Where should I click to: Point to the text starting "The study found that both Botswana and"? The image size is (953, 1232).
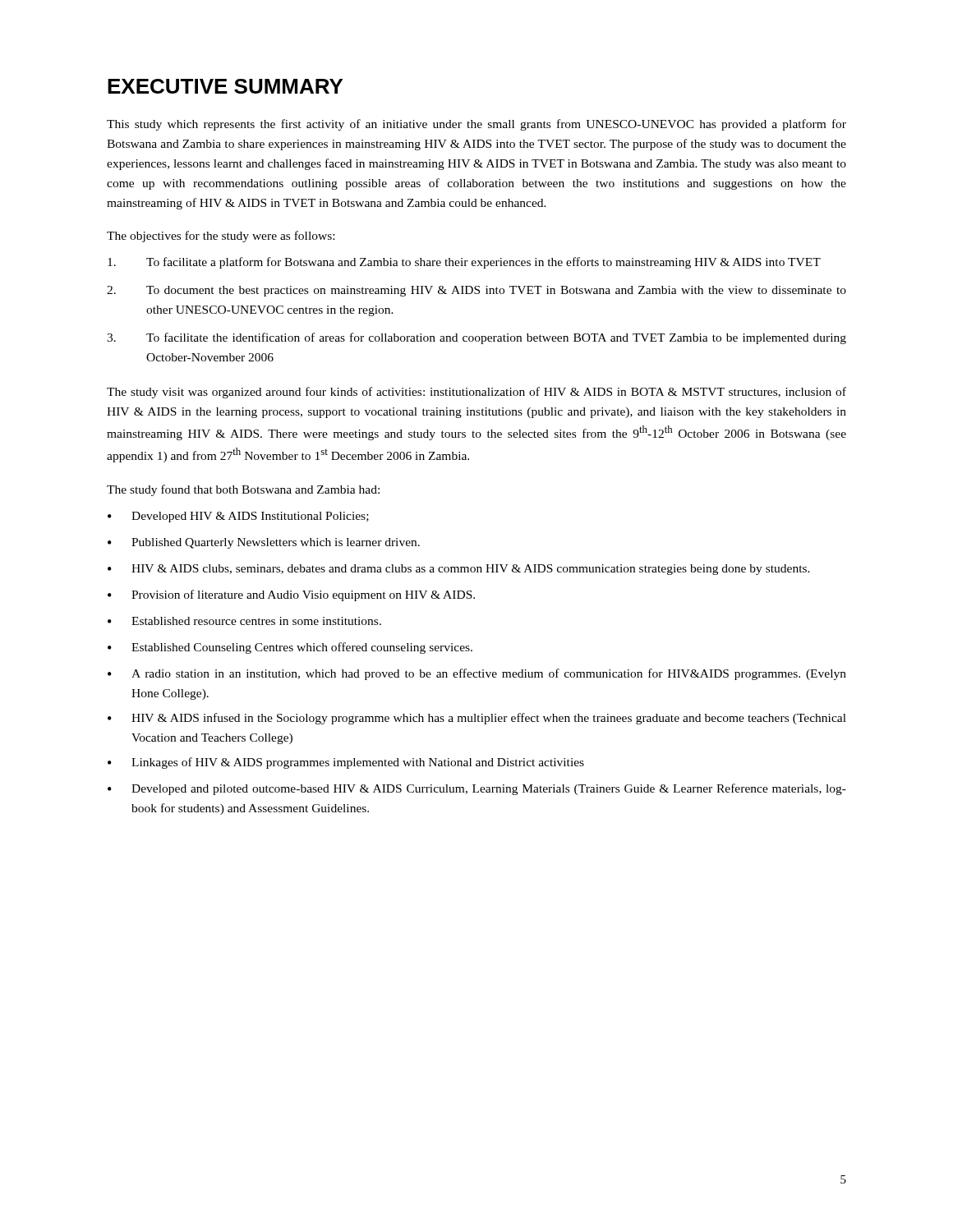pyautogui.click(x=244, y=489)
